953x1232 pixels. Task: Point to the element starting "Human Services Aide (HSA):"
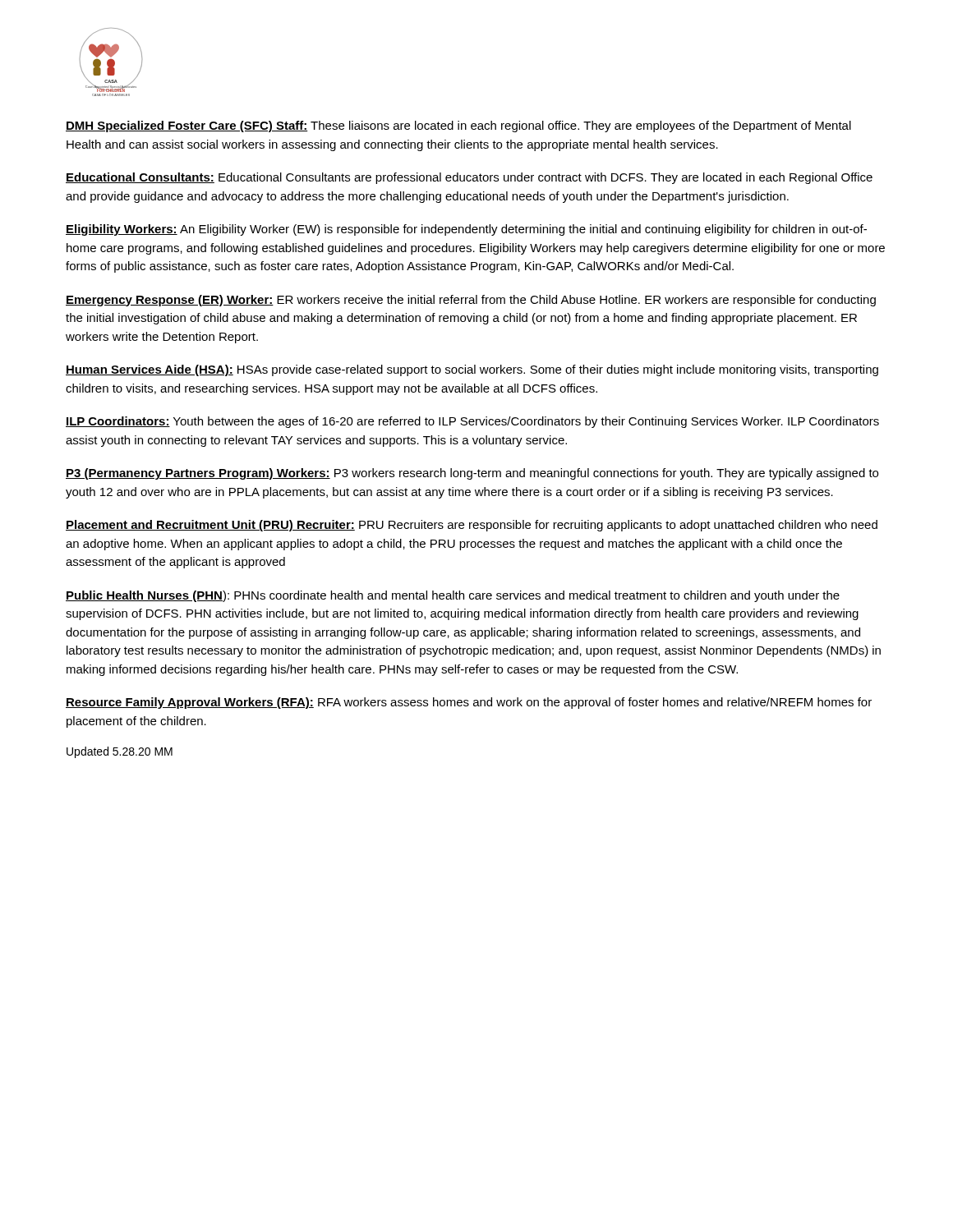pos(476,379)
